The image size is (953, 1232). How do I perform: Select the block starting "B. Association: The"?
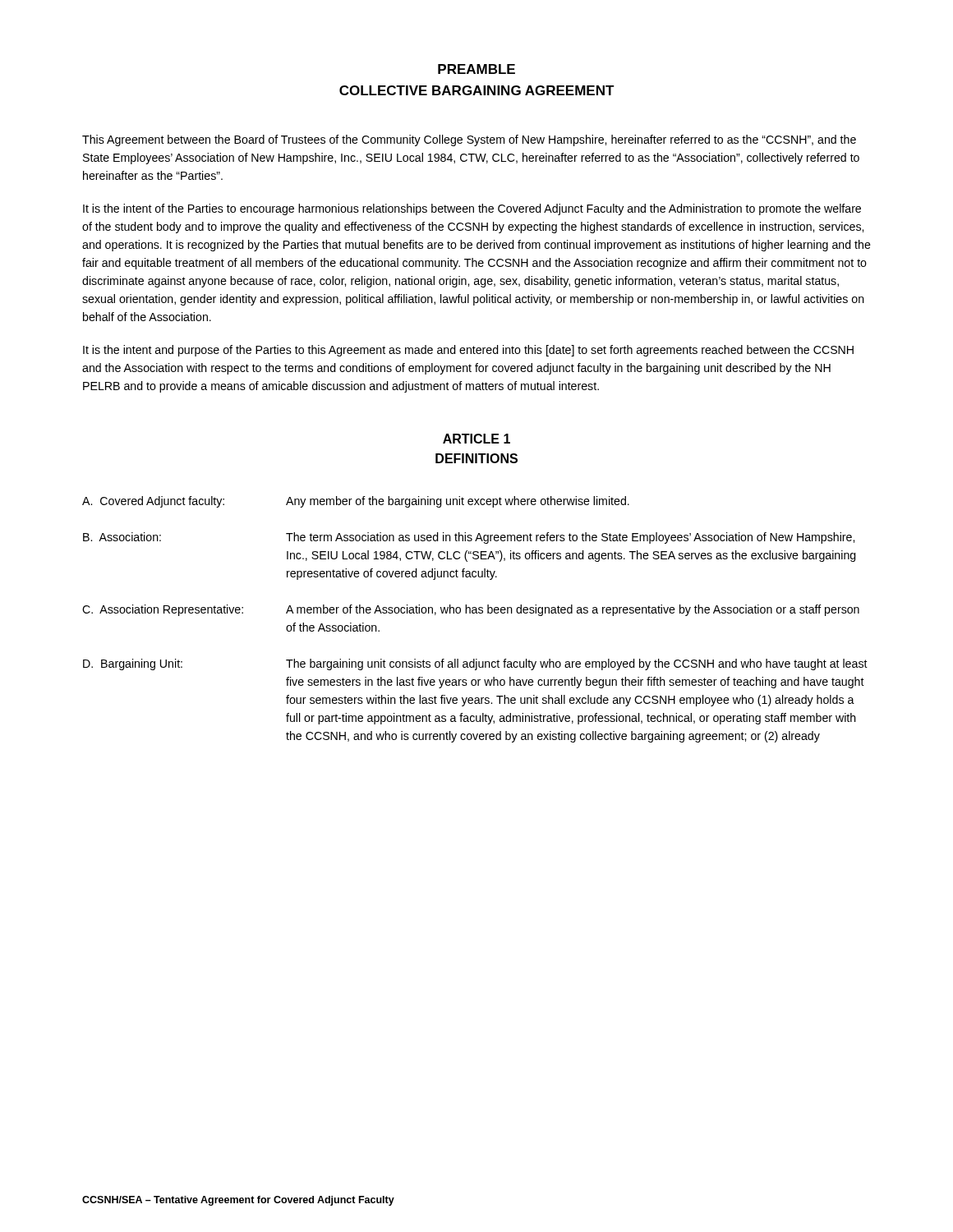[x=476, y=564]
